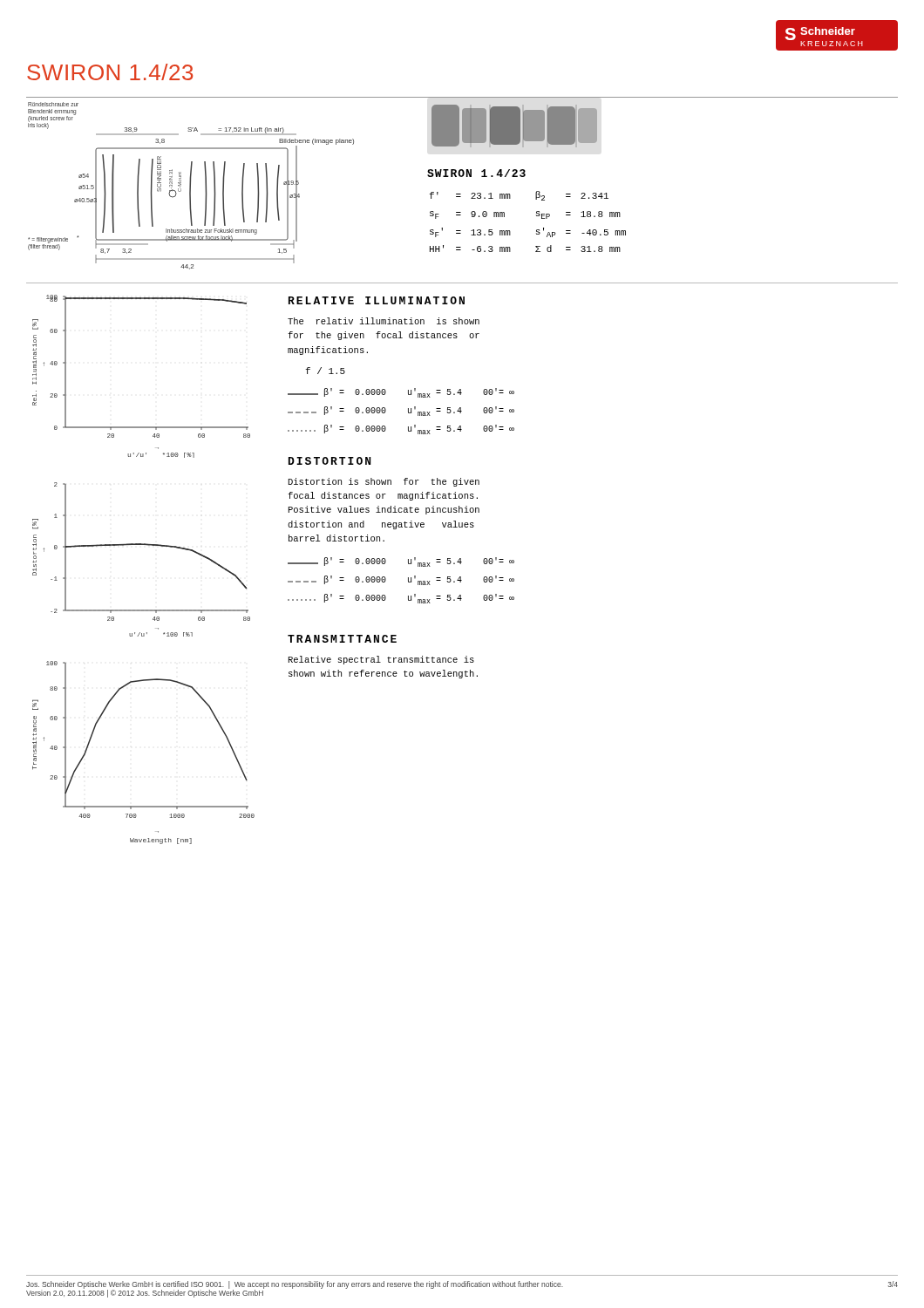Select the passage starting "RELATIVE ILLUMINATION"

click(377, 301)
